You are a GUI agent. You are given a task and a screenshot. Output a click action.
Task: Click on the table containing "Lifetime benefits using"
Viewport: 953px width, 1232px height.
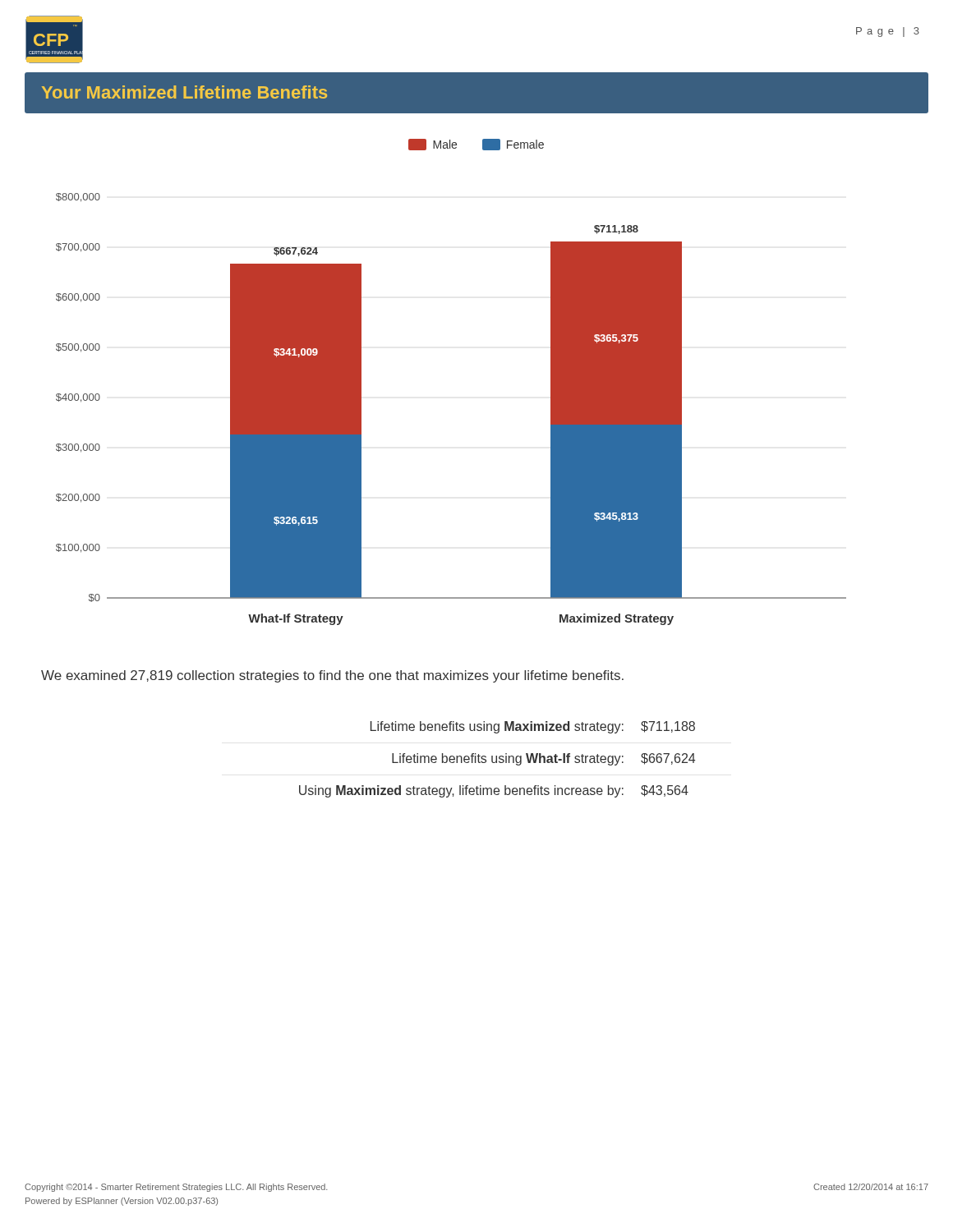[476, 758]
